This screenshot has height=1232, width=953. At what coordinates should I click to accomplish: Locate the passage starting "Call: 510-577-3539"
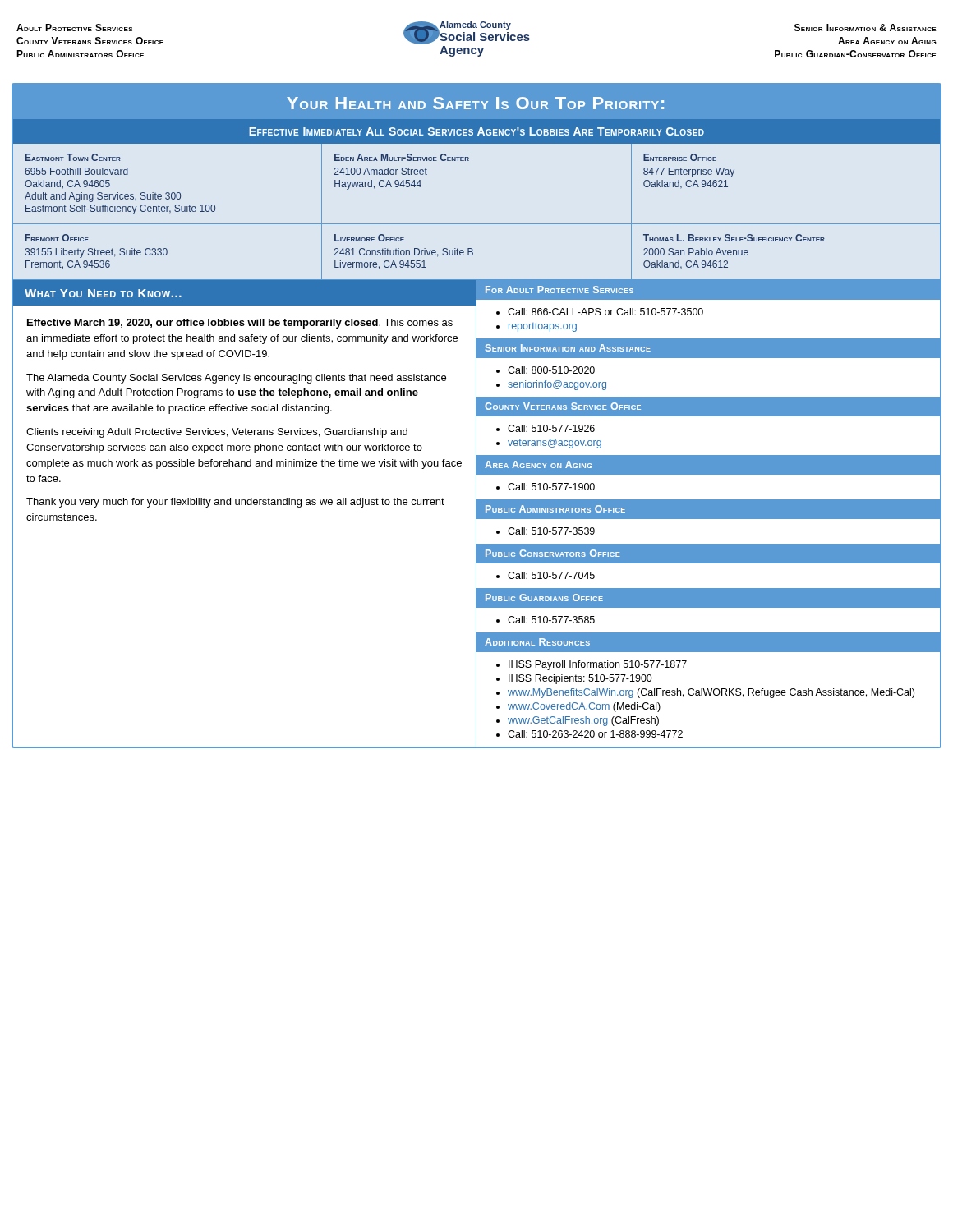[x=551, y=531]
